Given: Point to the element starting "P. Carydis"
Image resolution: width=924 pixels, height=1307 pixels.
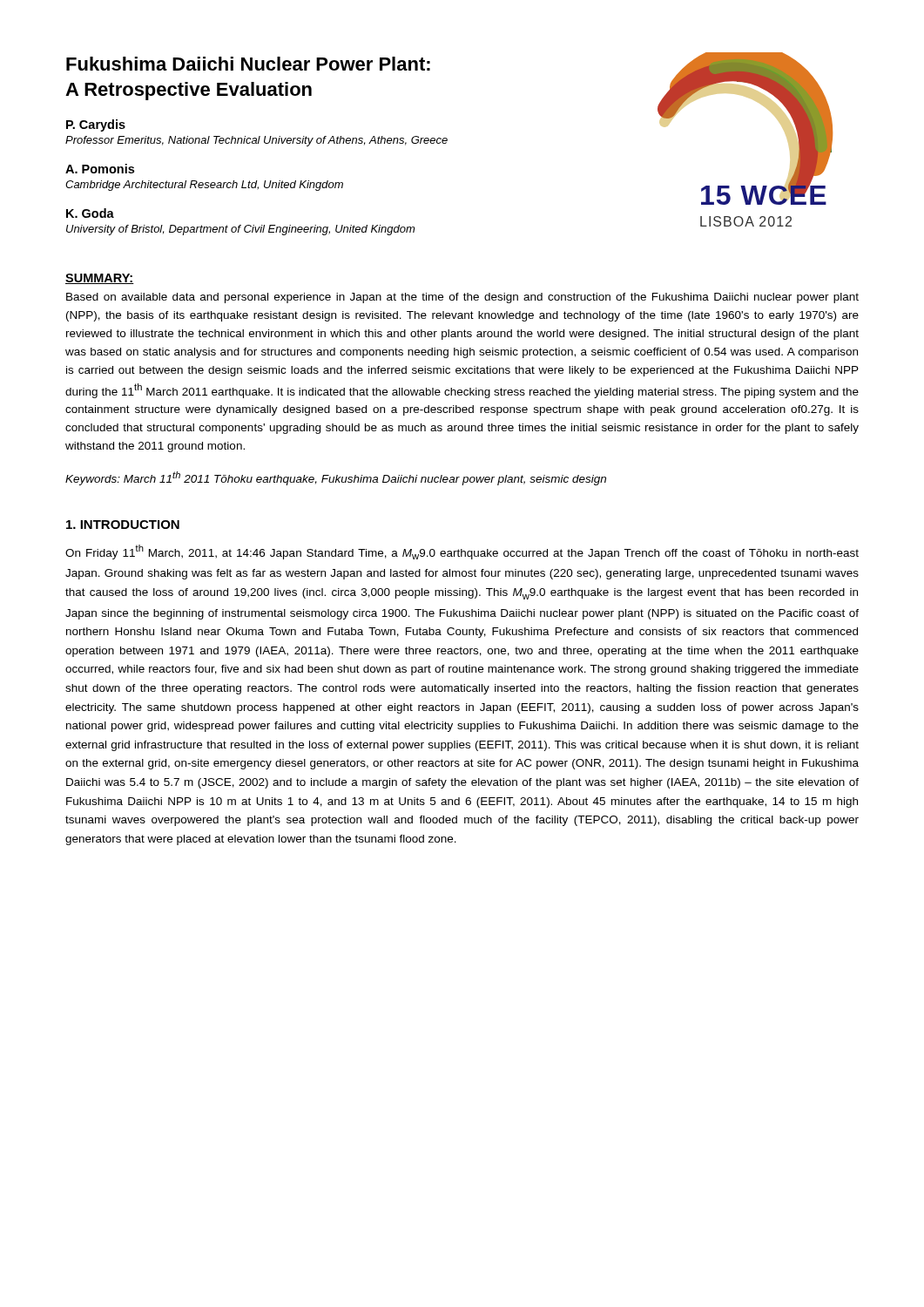Looking at the screenshot, I should (96, 125).
